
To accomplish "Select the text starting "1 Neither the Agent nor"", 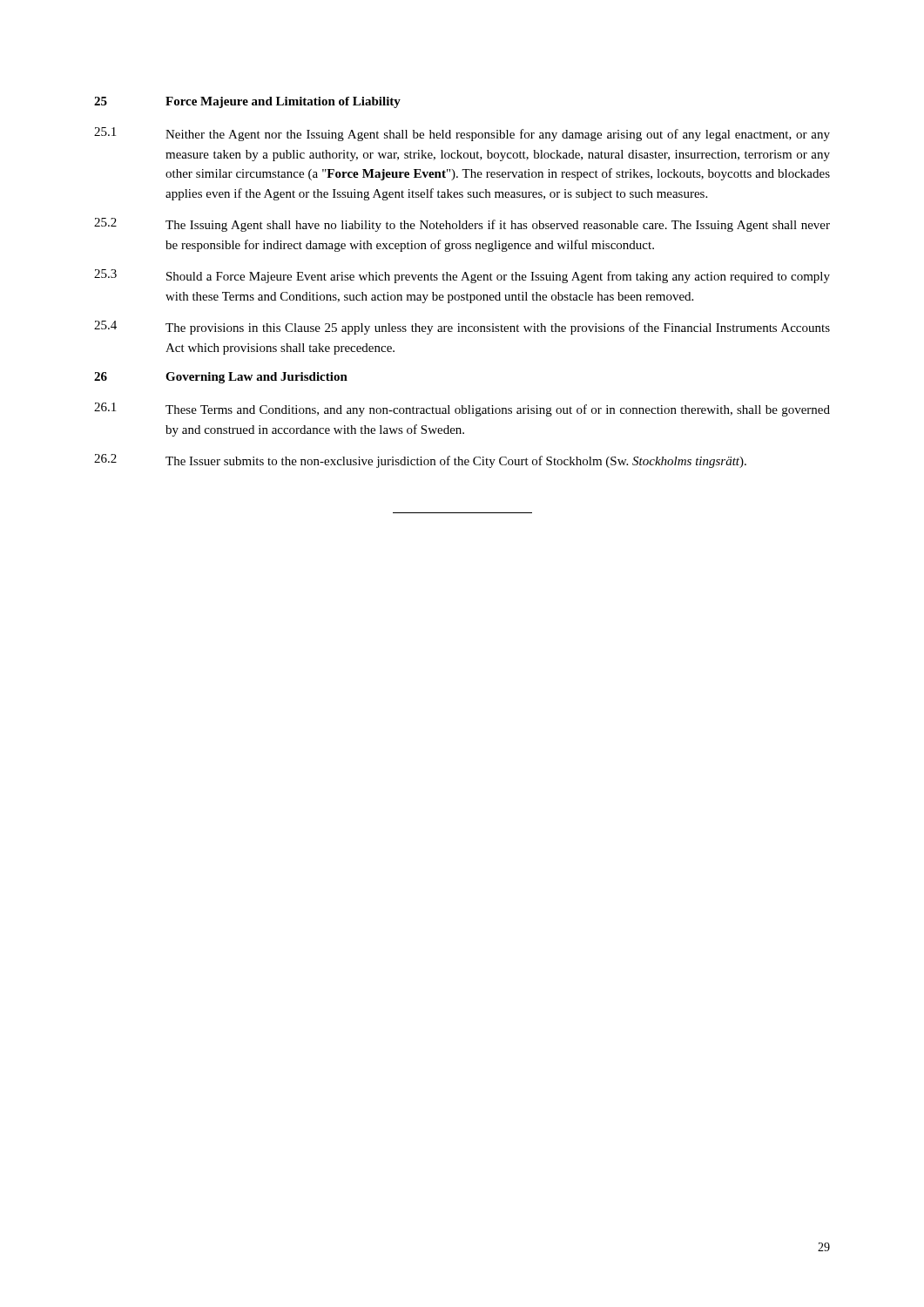I will pyautogui.click(x=462, y=164).
